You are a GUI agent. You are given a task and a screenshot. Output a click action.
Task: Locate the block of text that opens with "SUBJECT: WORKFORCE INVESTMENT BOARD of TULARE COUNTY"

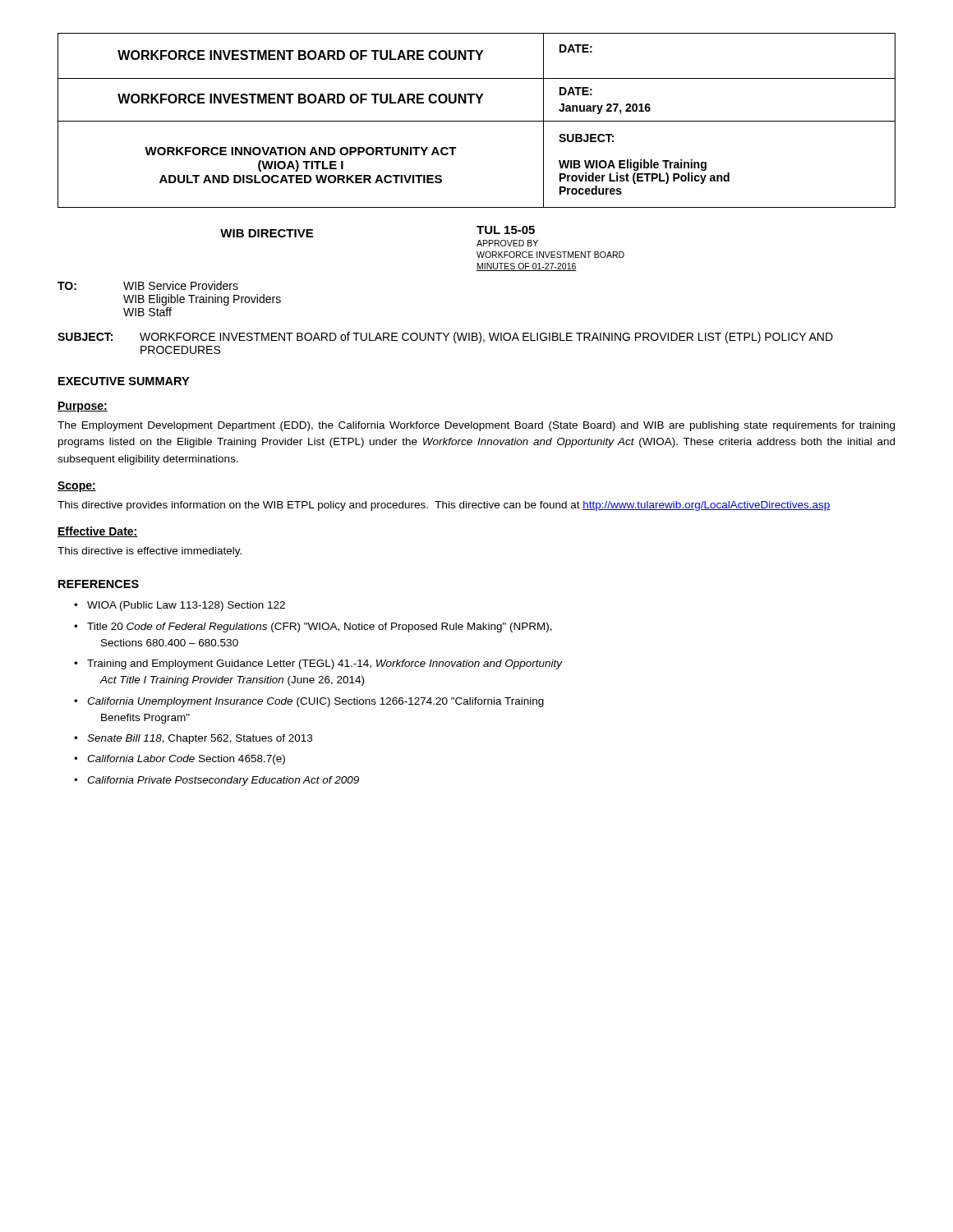476,343
